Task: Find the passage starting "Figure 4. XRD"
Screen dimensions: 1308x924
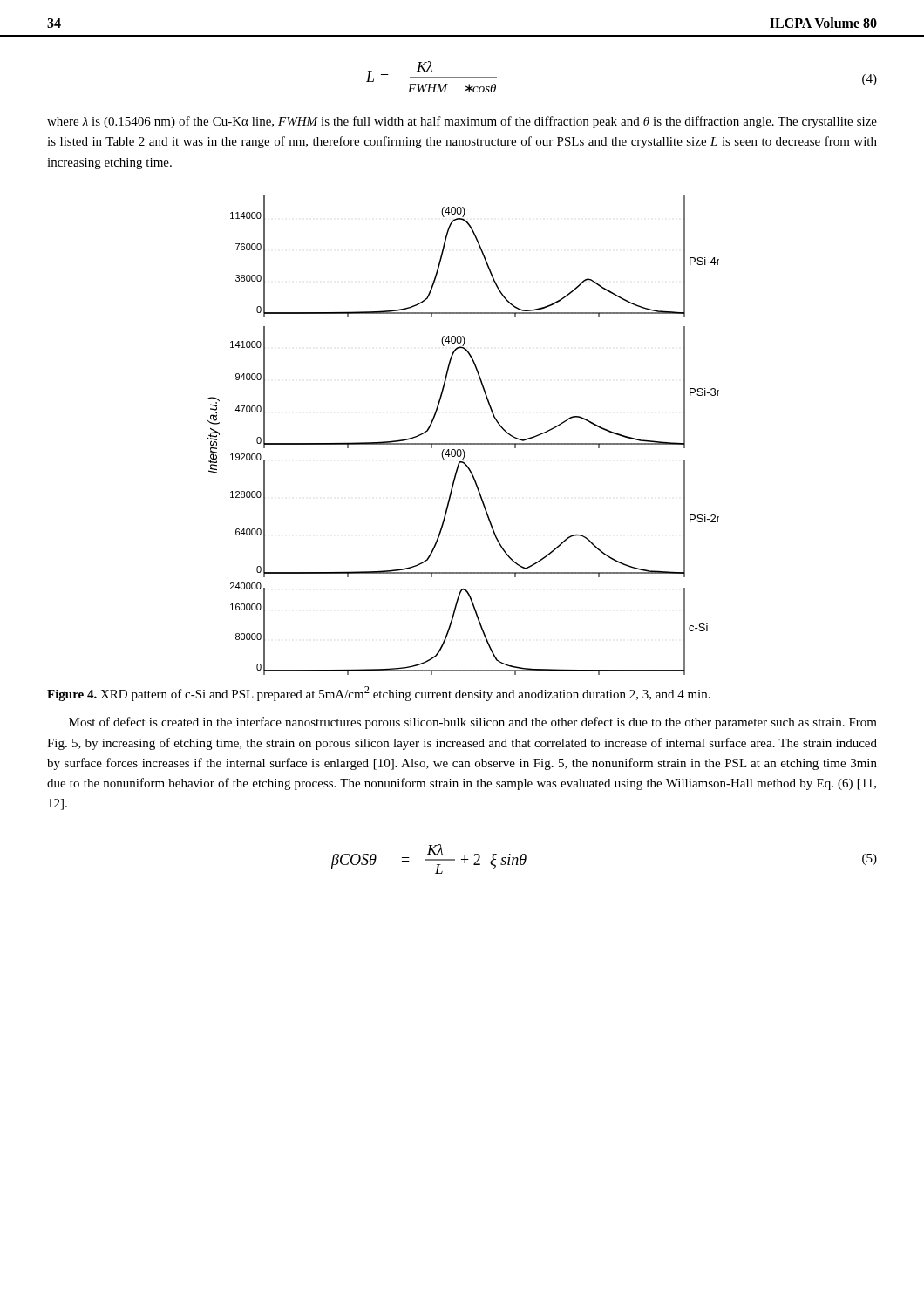Action: click(x=379, y=692)
